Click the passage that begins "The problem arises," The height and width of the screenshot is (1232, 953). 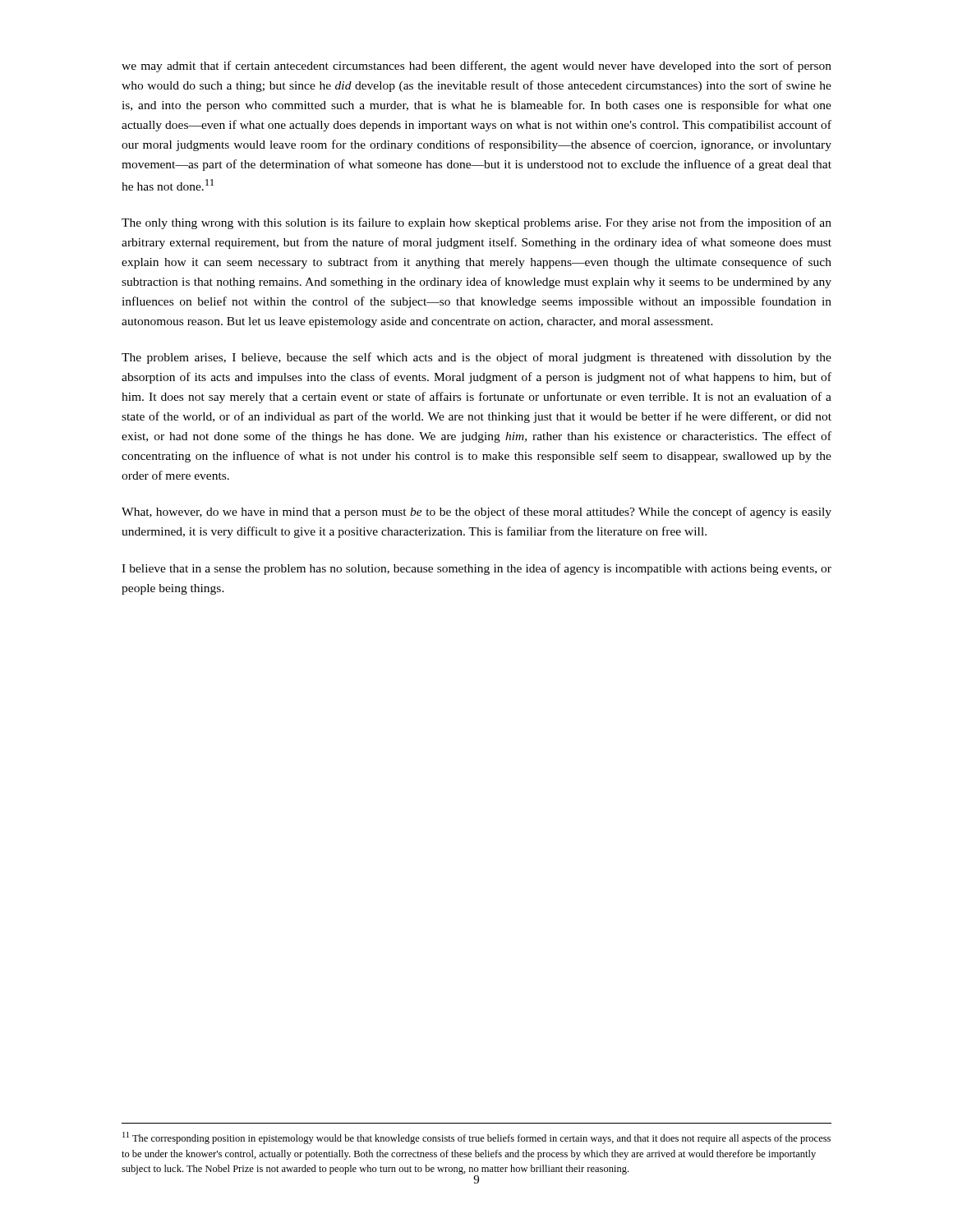point(476,416)
